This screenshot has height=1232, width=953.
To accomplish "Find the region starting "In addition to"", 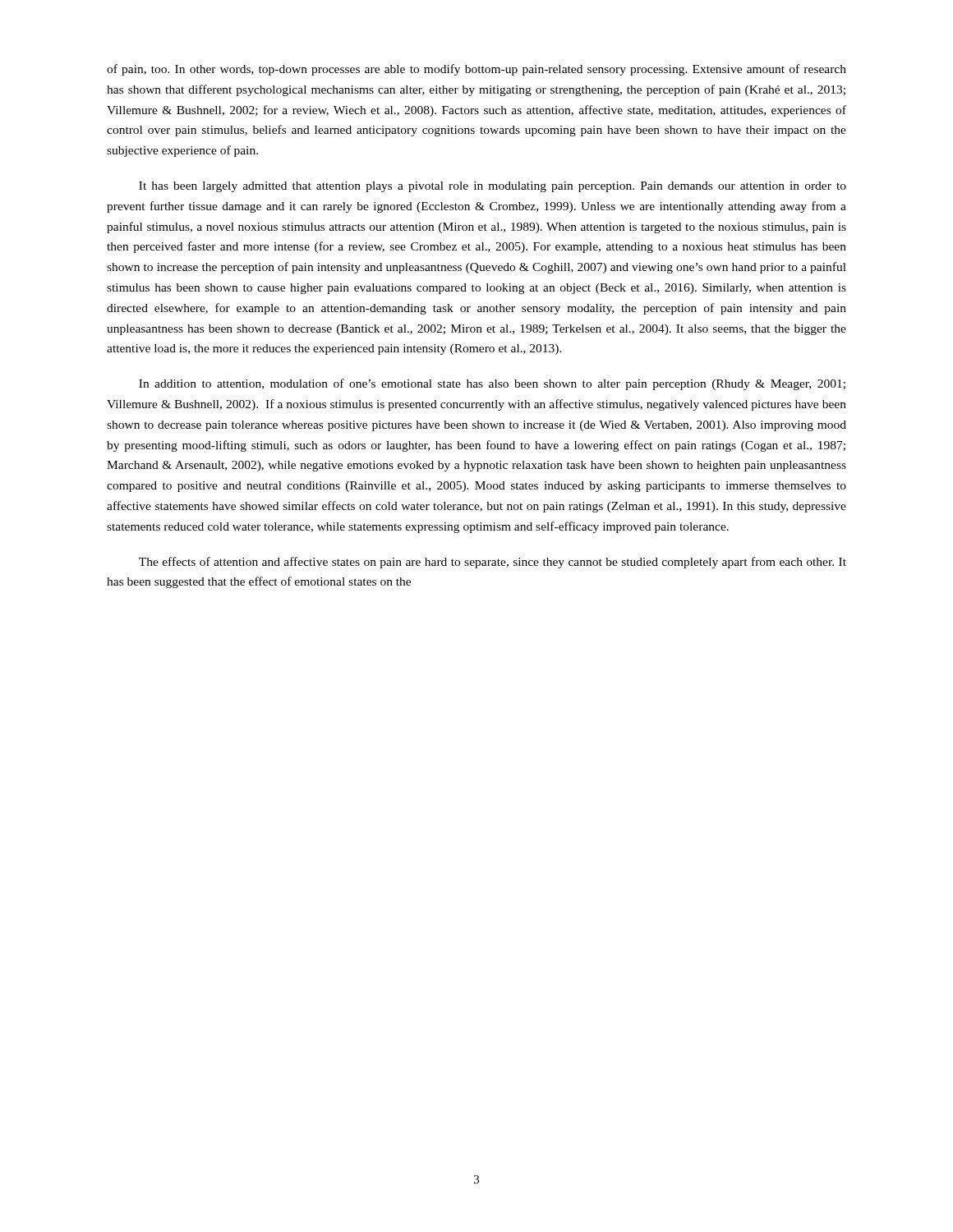I will 476,455.
